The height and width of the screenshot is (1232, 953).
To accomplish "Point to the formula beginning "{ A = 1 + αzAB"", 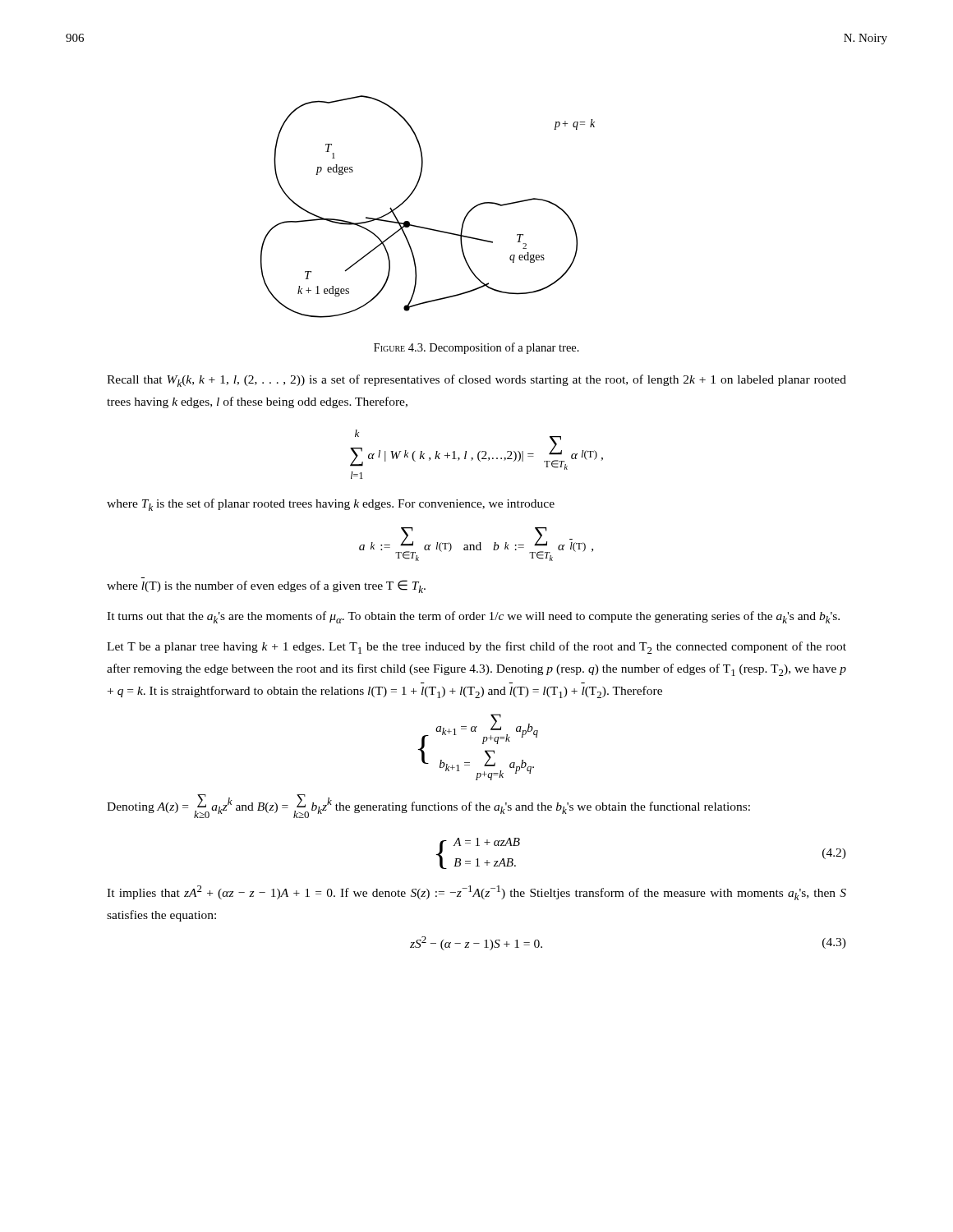I will point(476,853).
